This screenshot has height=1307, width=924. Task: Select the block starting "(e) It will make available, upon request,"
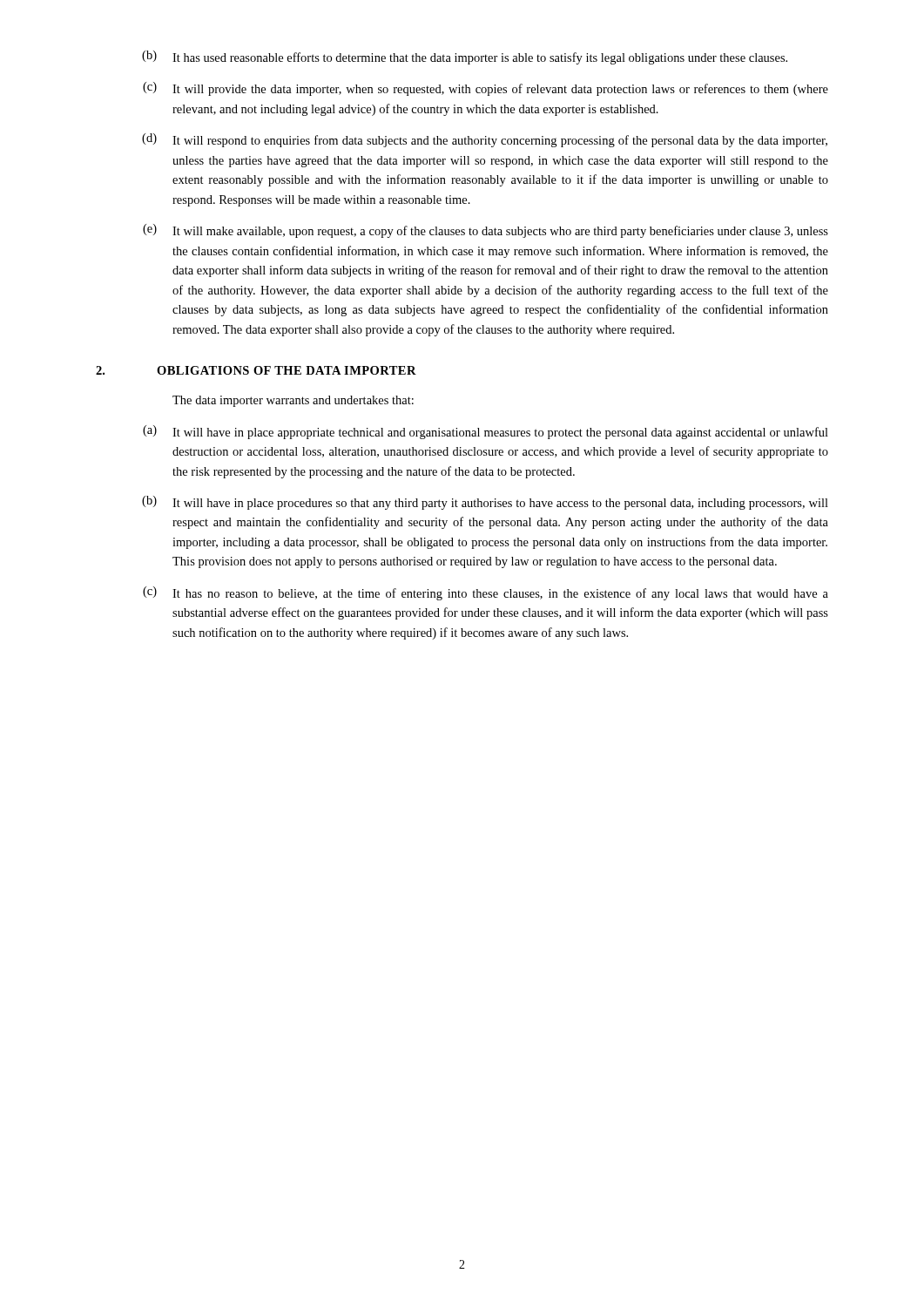(462, 280)
